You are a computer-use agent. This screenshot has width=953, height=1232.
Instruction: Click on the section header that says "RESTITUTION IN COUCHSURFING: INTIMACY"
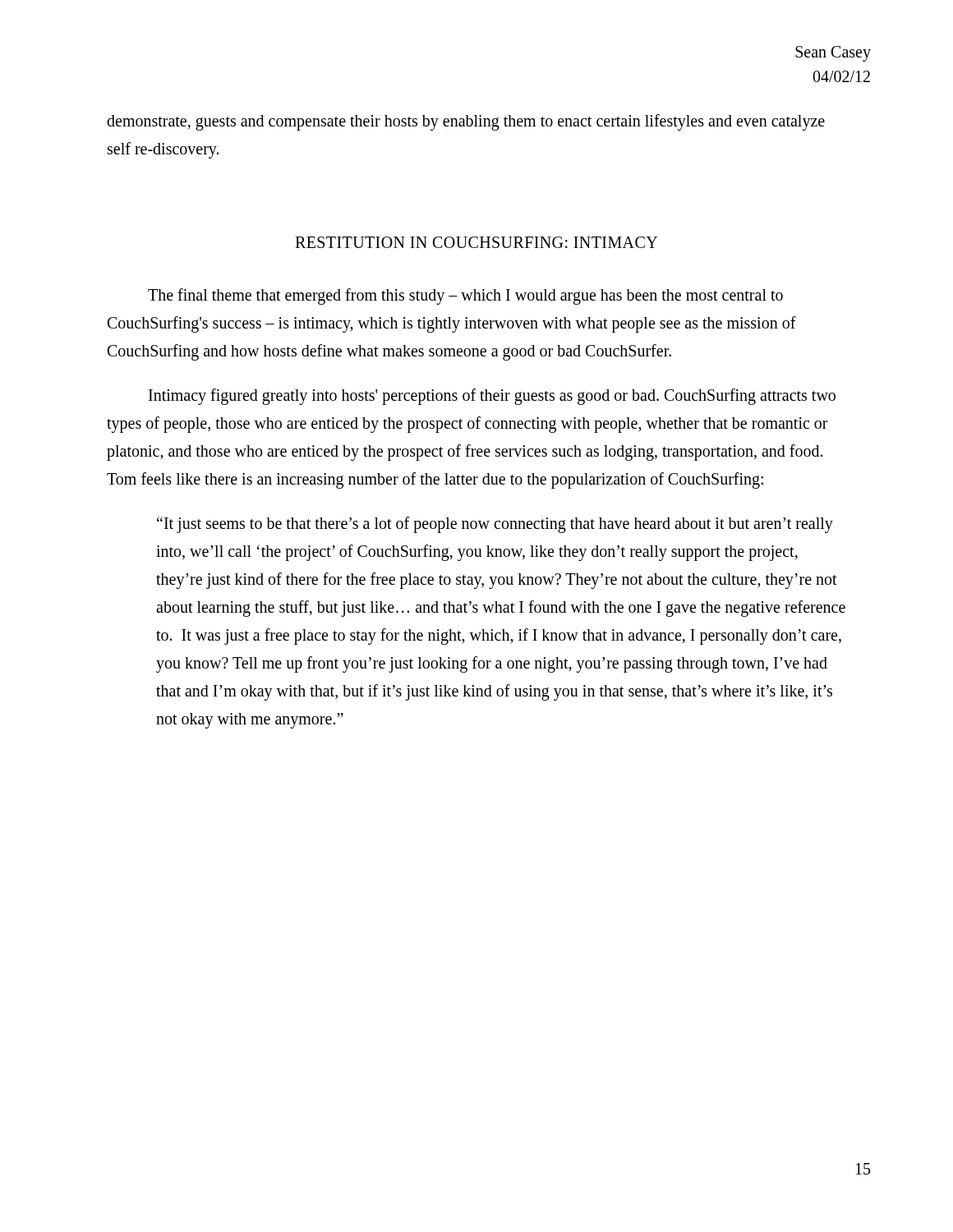pyautogui.click(x=476, y=242)
